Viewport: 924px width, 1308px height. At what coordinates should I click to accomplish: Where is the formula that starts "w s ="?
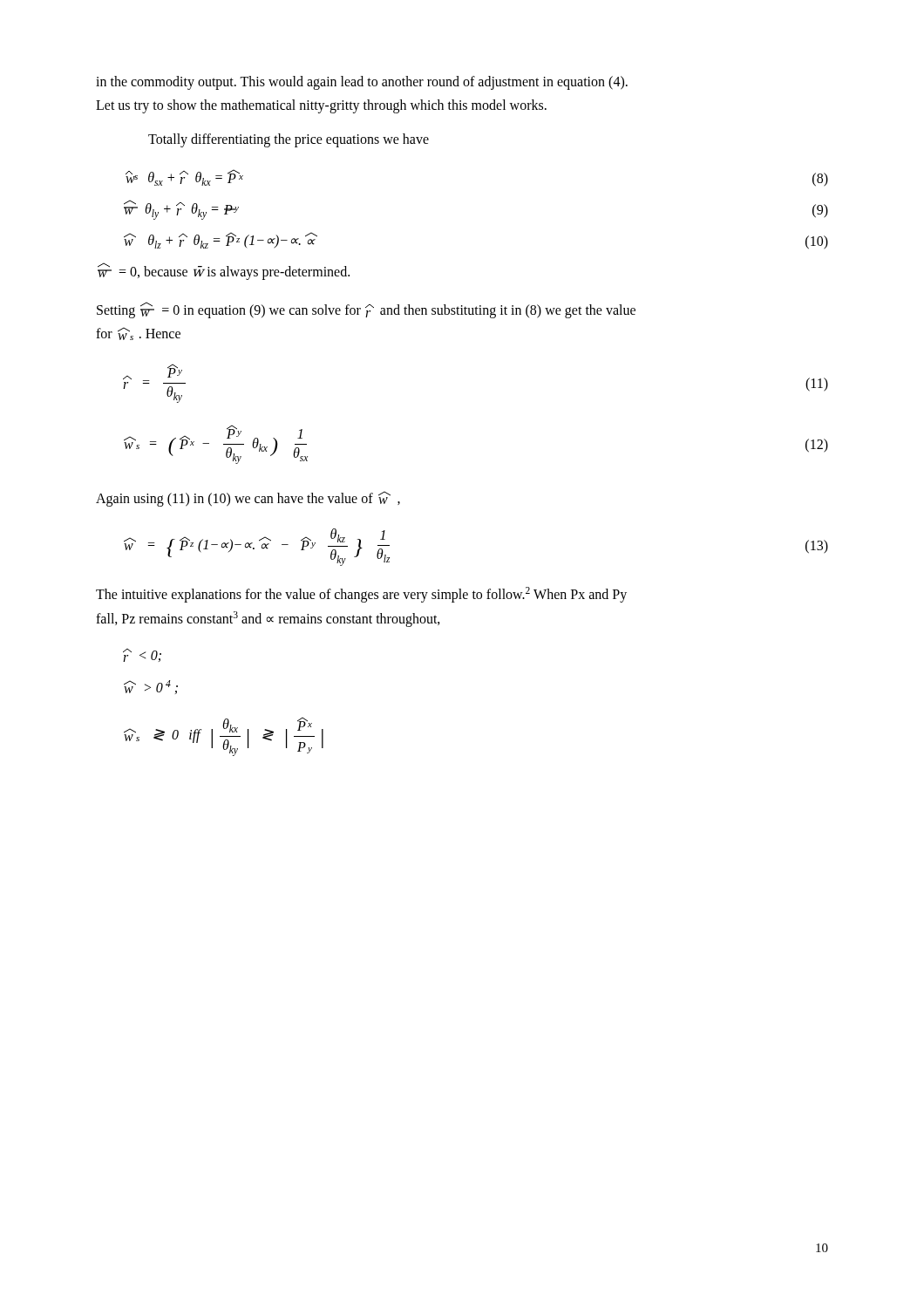coord(233,444)
